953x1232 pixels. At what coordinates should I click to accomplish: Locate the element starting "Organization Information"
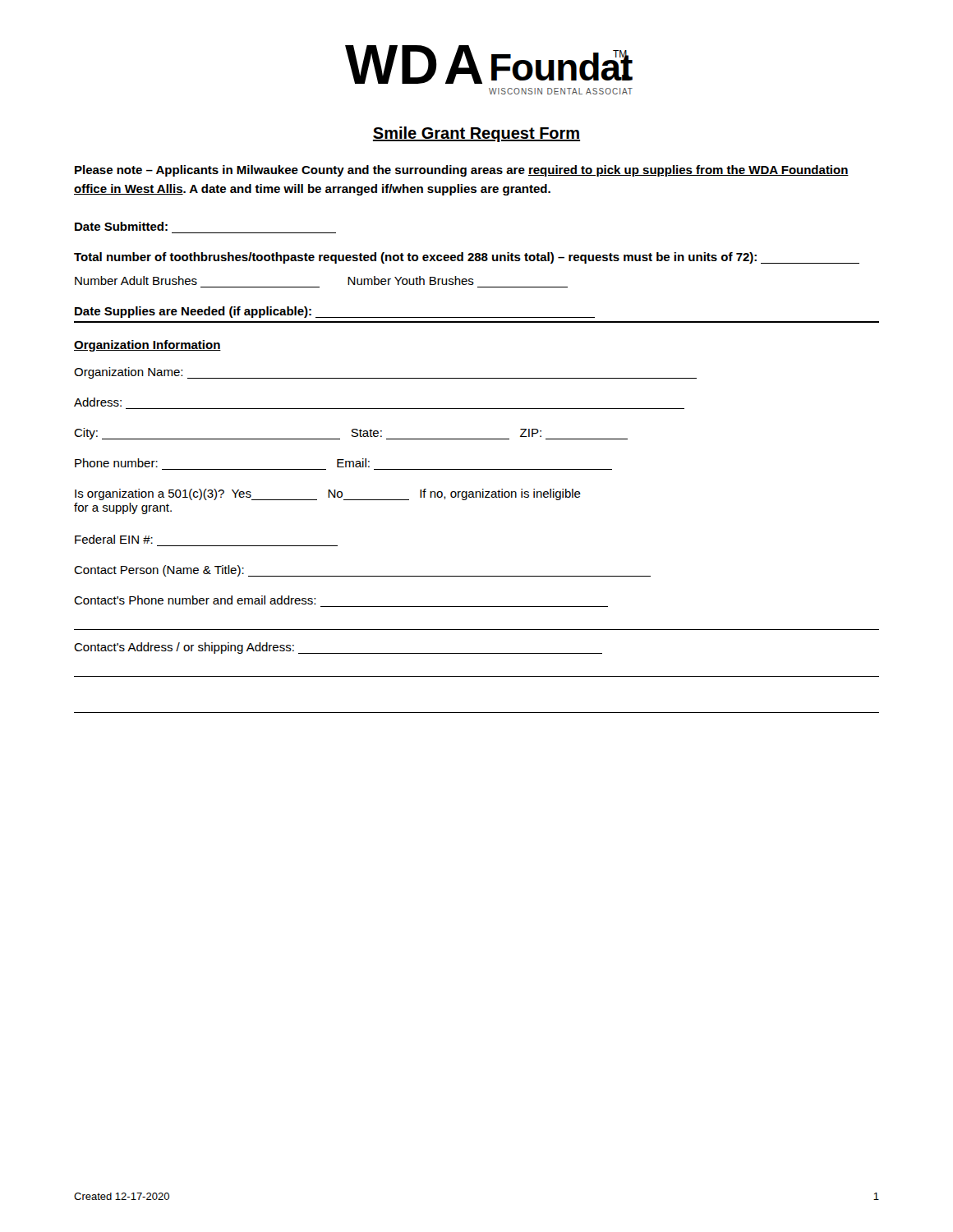[x=147, y=345]
